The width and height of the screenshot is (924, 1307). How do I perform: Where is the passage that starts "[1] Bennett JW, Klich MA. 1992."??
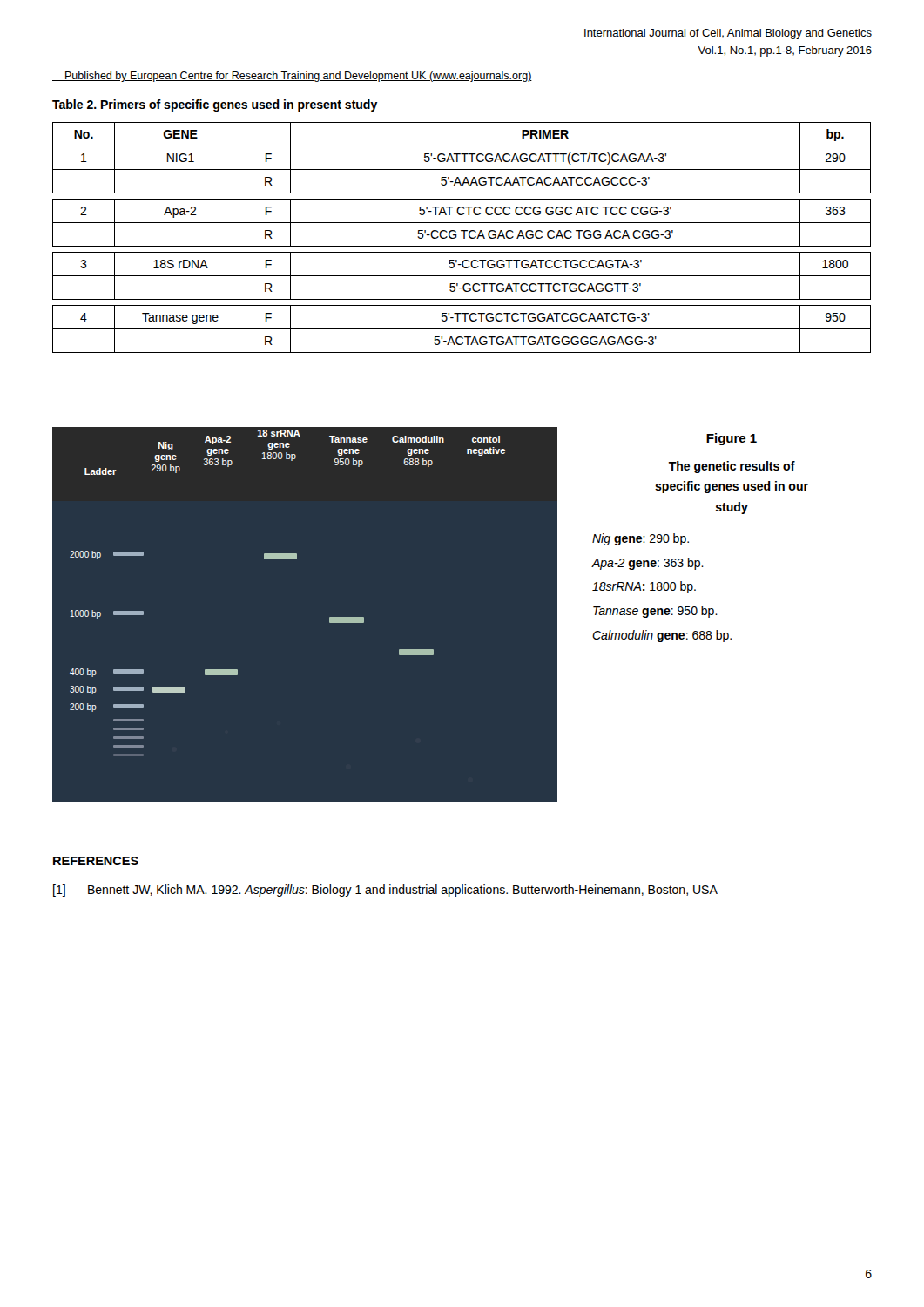pos(385,890)
